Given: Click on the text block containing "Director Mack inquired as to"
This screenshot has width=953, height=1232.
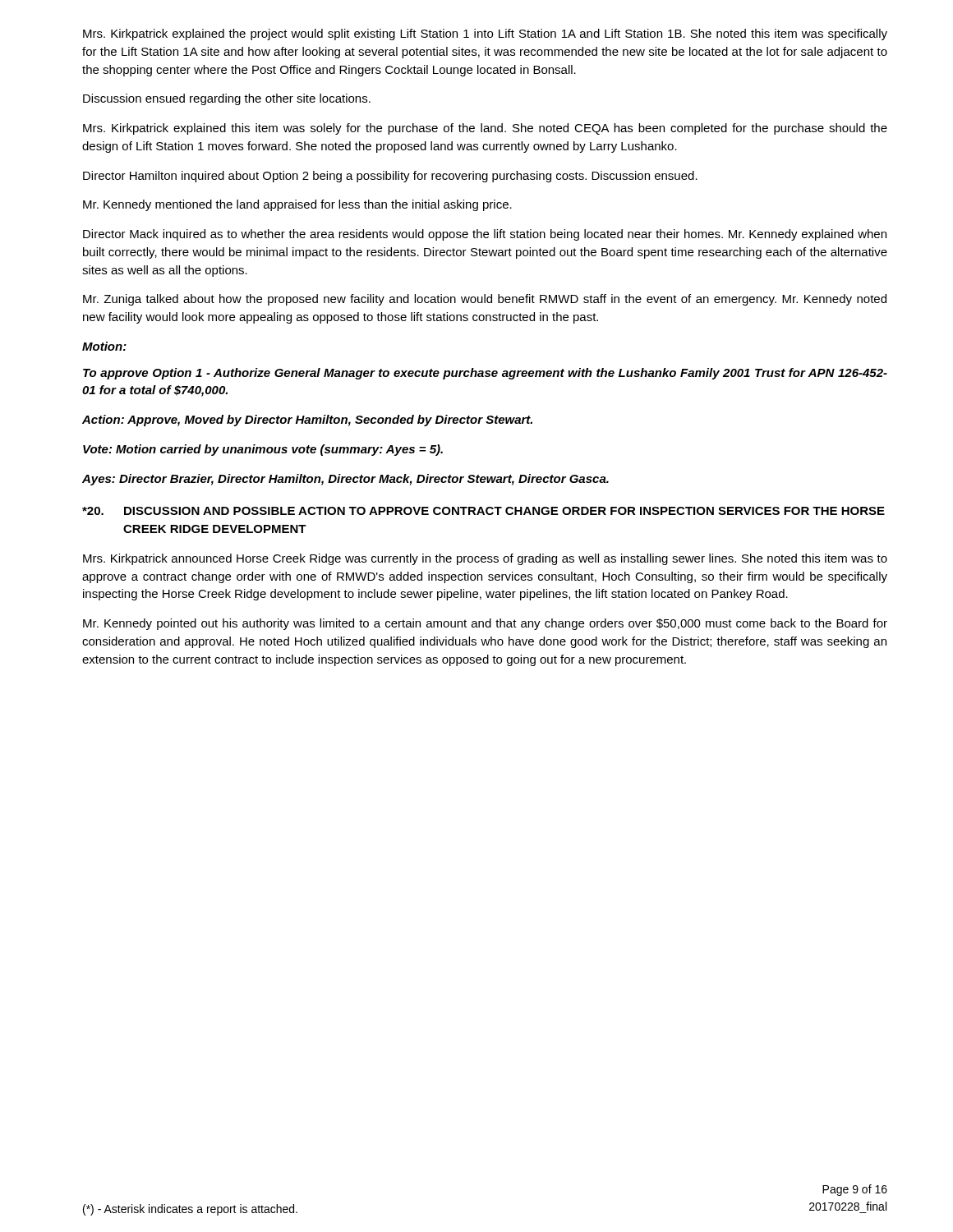Looking at the screenshot, I should point(485,252).
